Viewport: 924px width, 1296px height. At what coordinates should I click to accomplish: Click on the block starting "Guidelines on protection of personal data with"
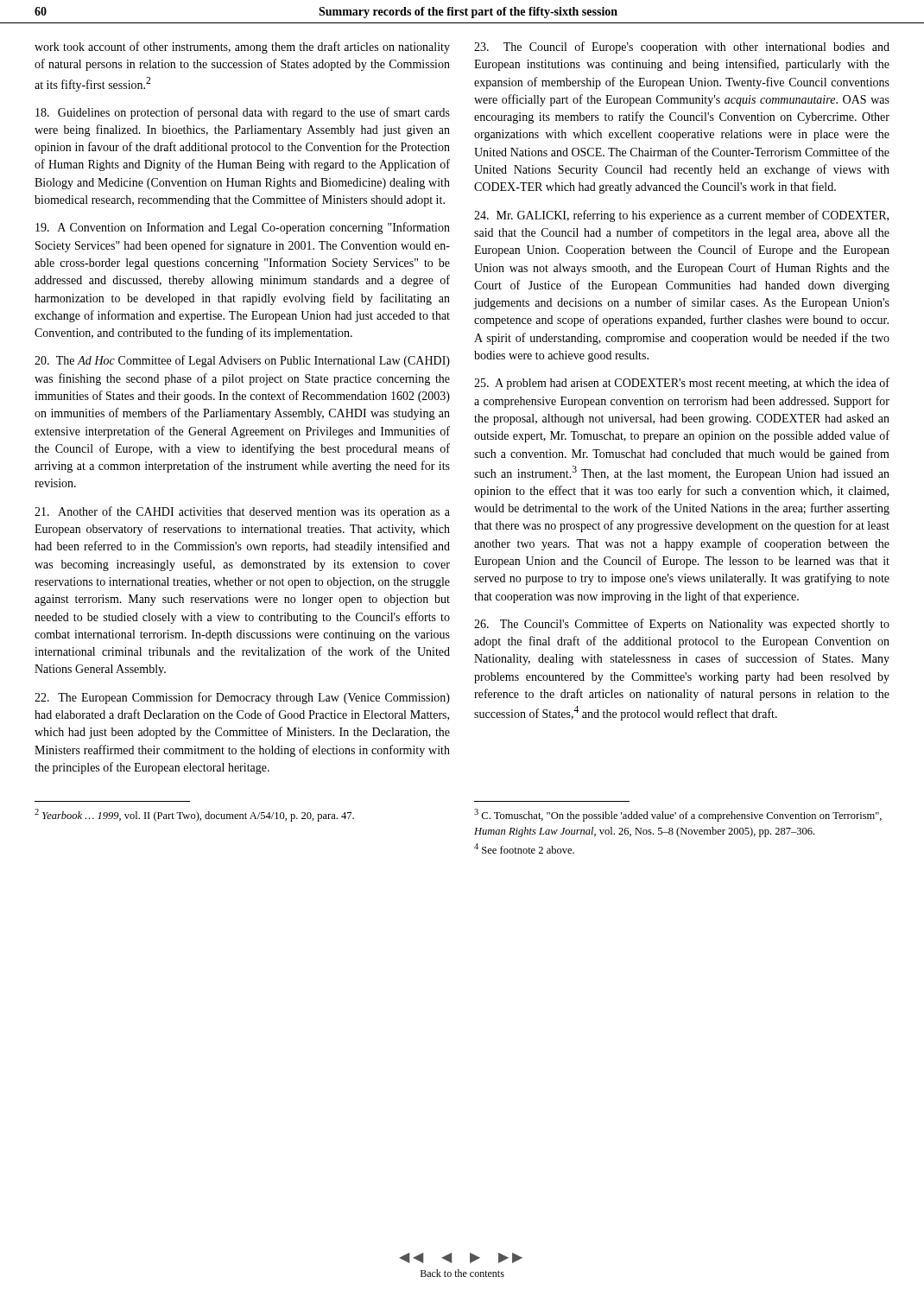(x=242, y=156)
